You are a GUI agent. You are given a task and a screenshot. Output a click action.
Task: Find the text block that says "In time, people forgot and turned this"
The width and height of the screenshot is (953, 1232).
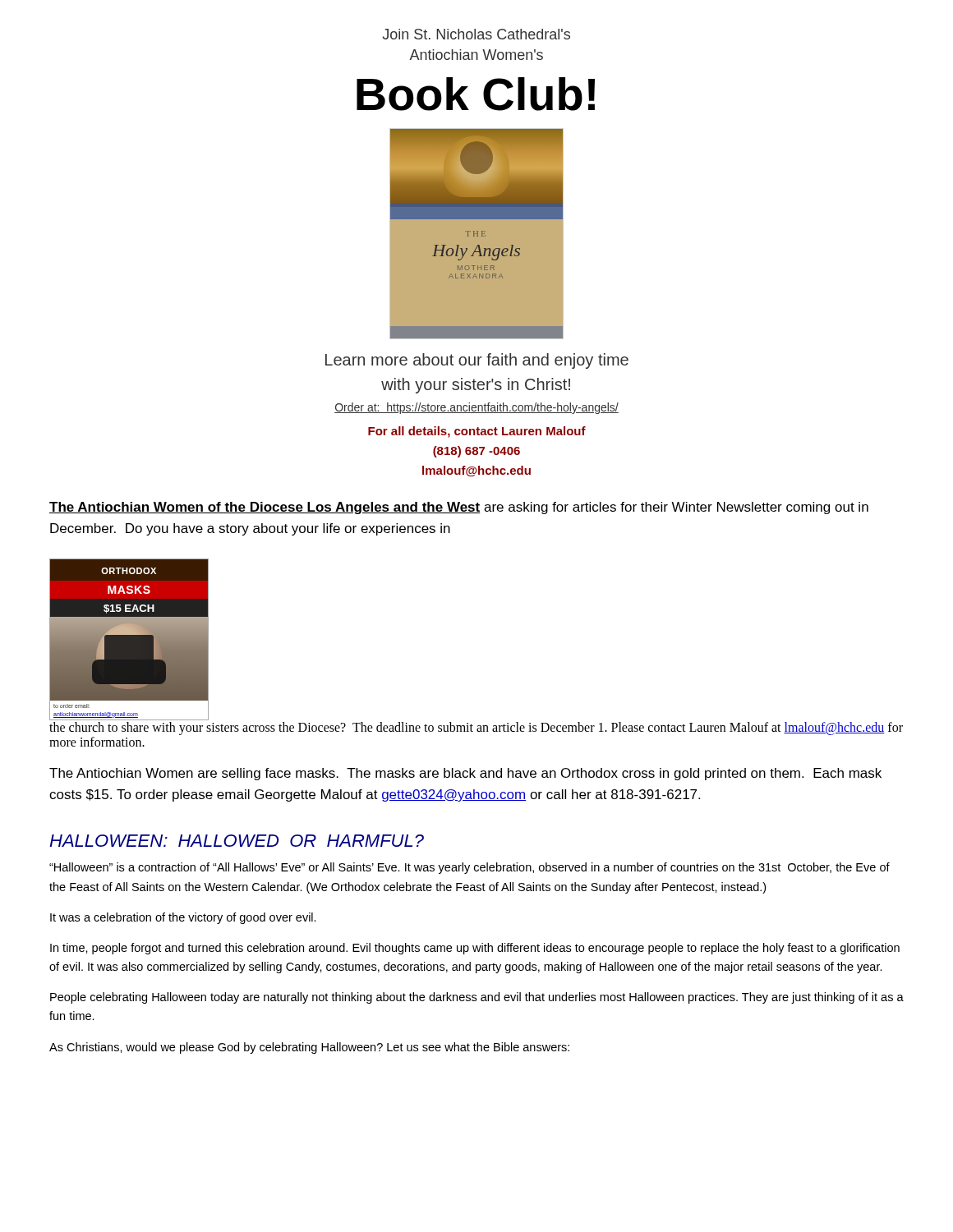click(x=476, y=958)
